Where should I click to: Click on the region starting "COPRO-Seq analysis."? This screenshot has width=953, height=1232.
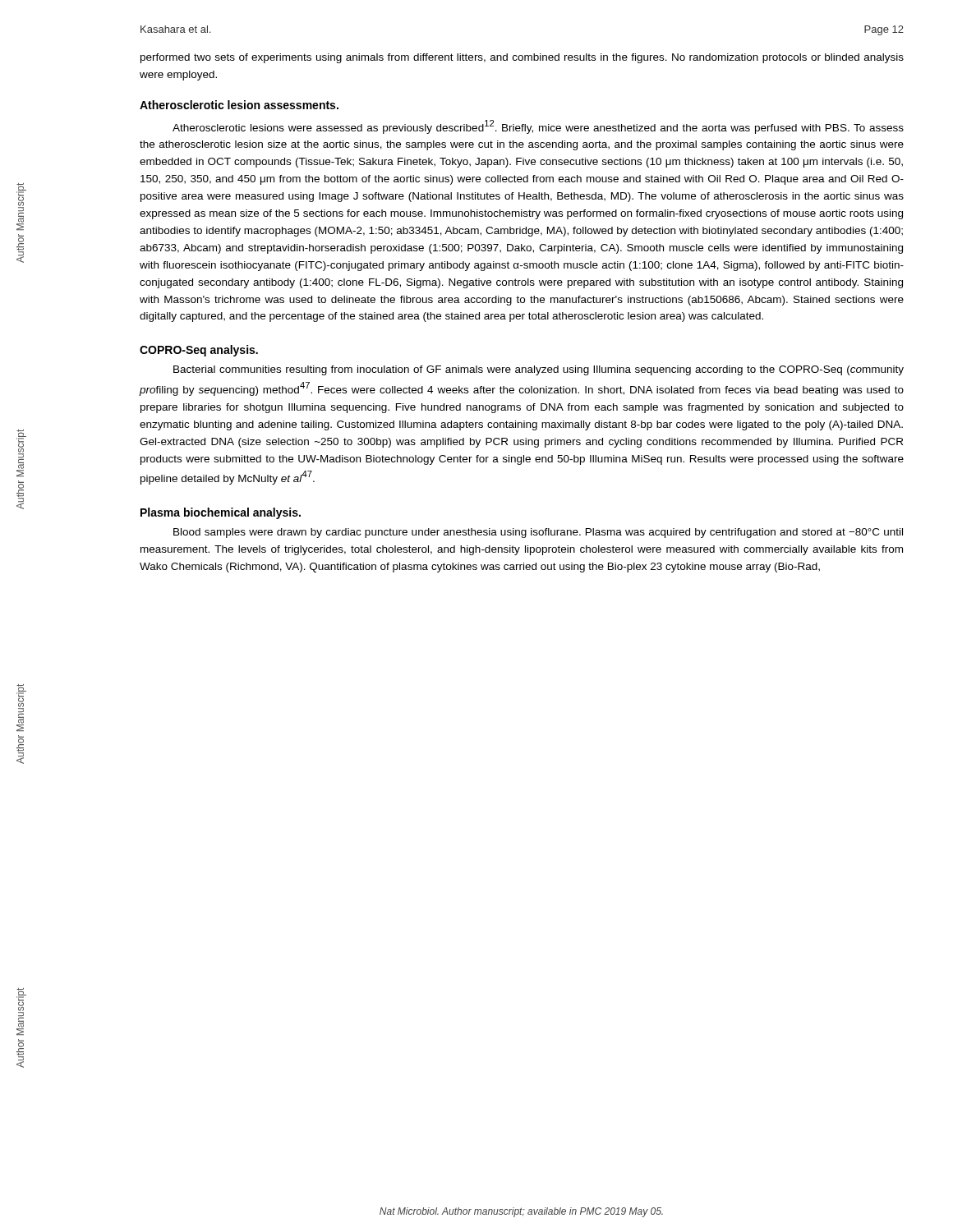(199, 350)
